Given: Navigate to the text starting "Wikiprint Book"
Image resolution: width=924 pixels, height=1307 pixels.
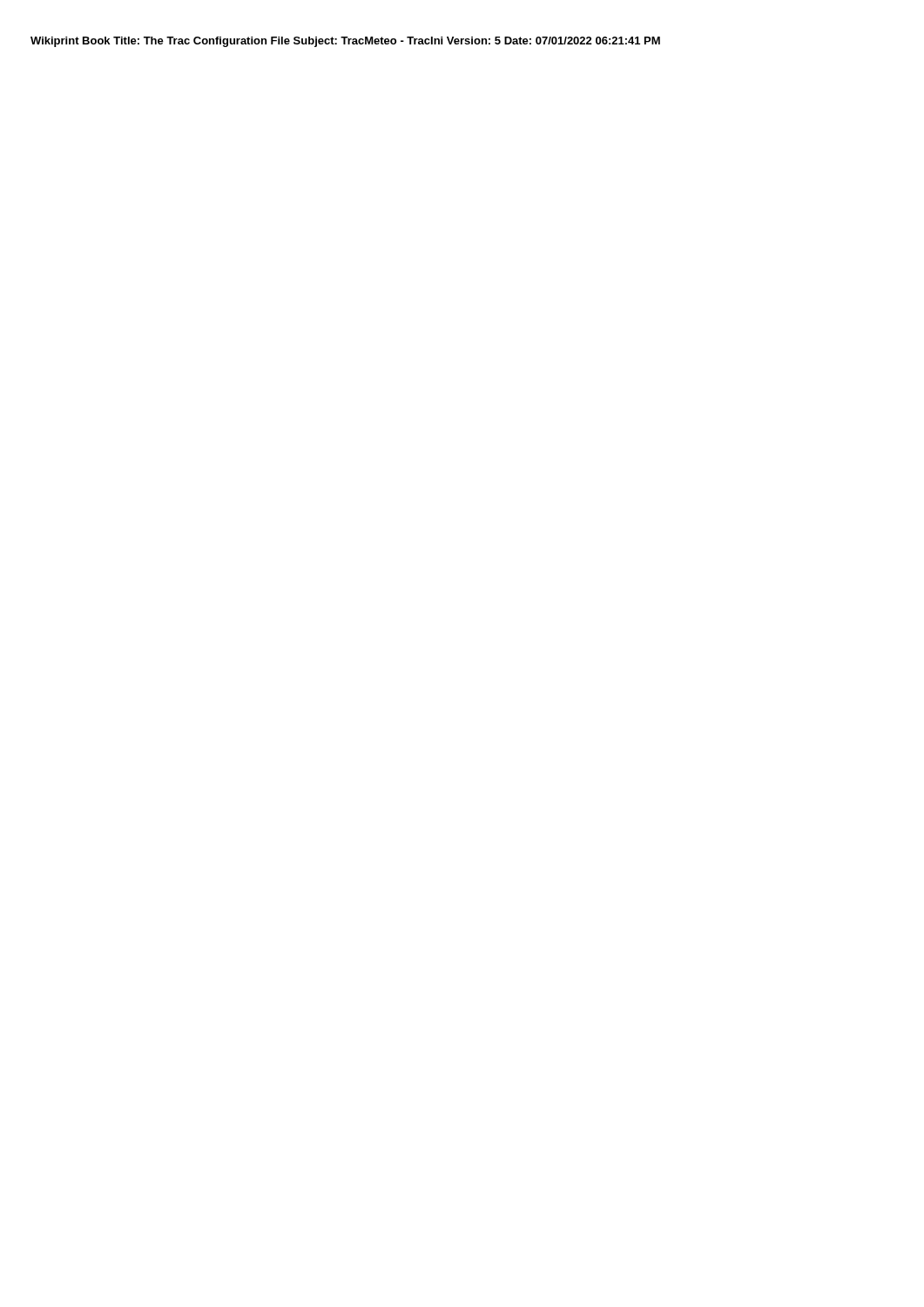Looking at the screenshot, I should click(70, 41).
